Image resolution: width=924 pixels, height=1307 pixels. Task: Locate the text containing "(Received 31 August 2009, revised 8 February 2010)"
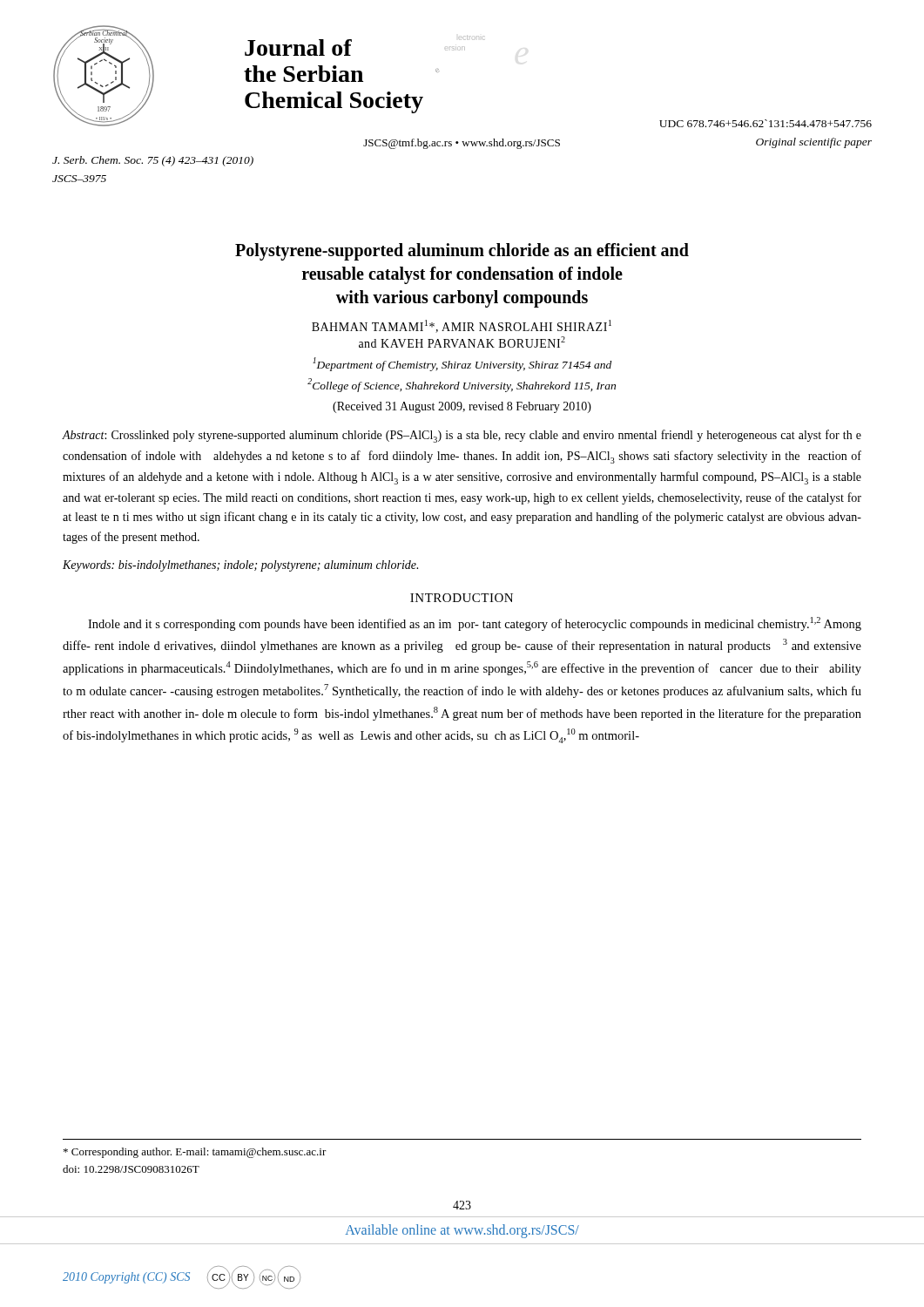point(462,406)
